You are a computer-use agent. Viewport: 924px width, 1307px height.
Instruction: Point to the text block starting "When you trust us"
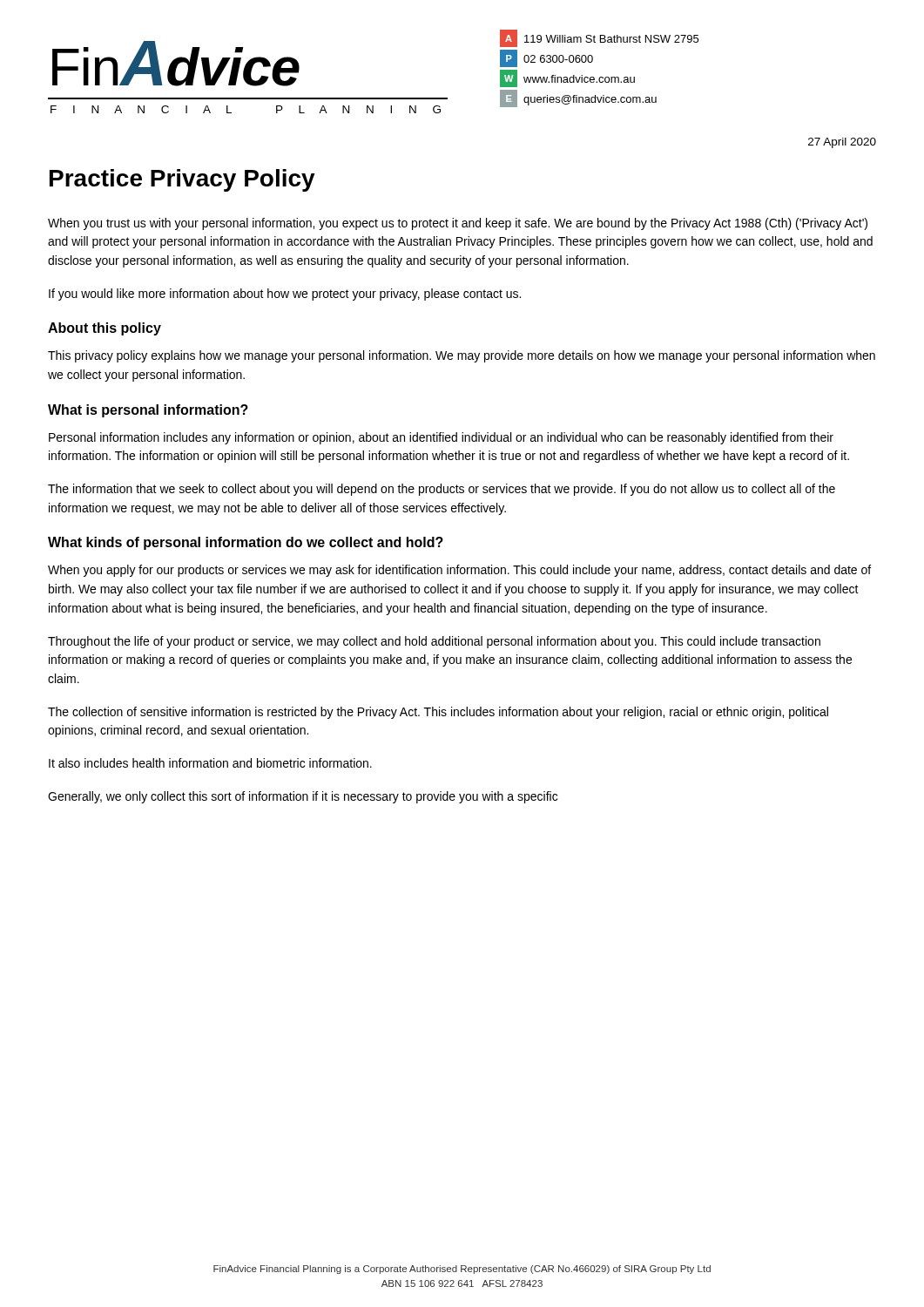(x=460, y=242)
